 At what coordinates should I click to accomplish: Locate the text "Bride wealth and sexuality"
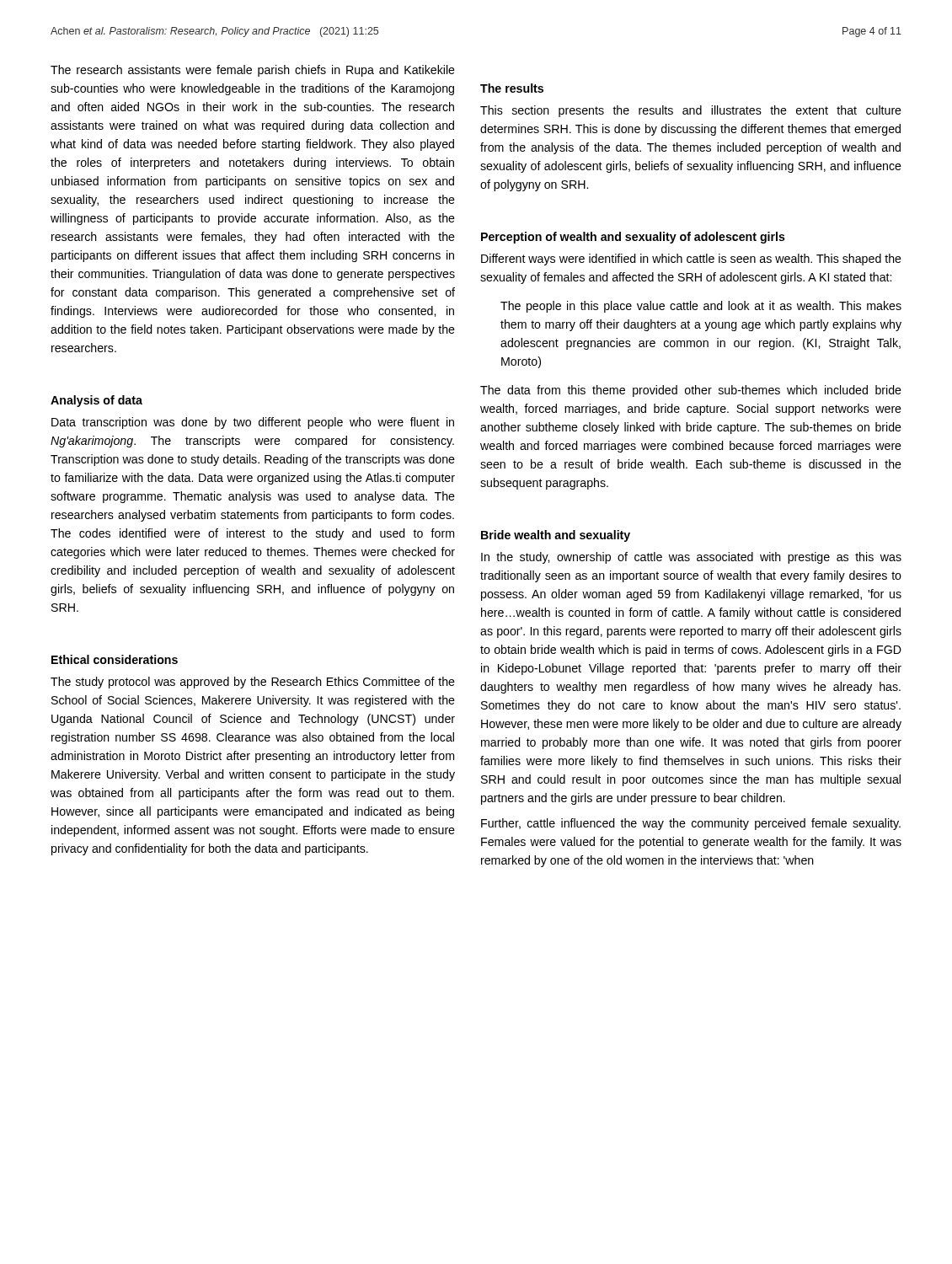pyautogui.click(x=556, y=536)
